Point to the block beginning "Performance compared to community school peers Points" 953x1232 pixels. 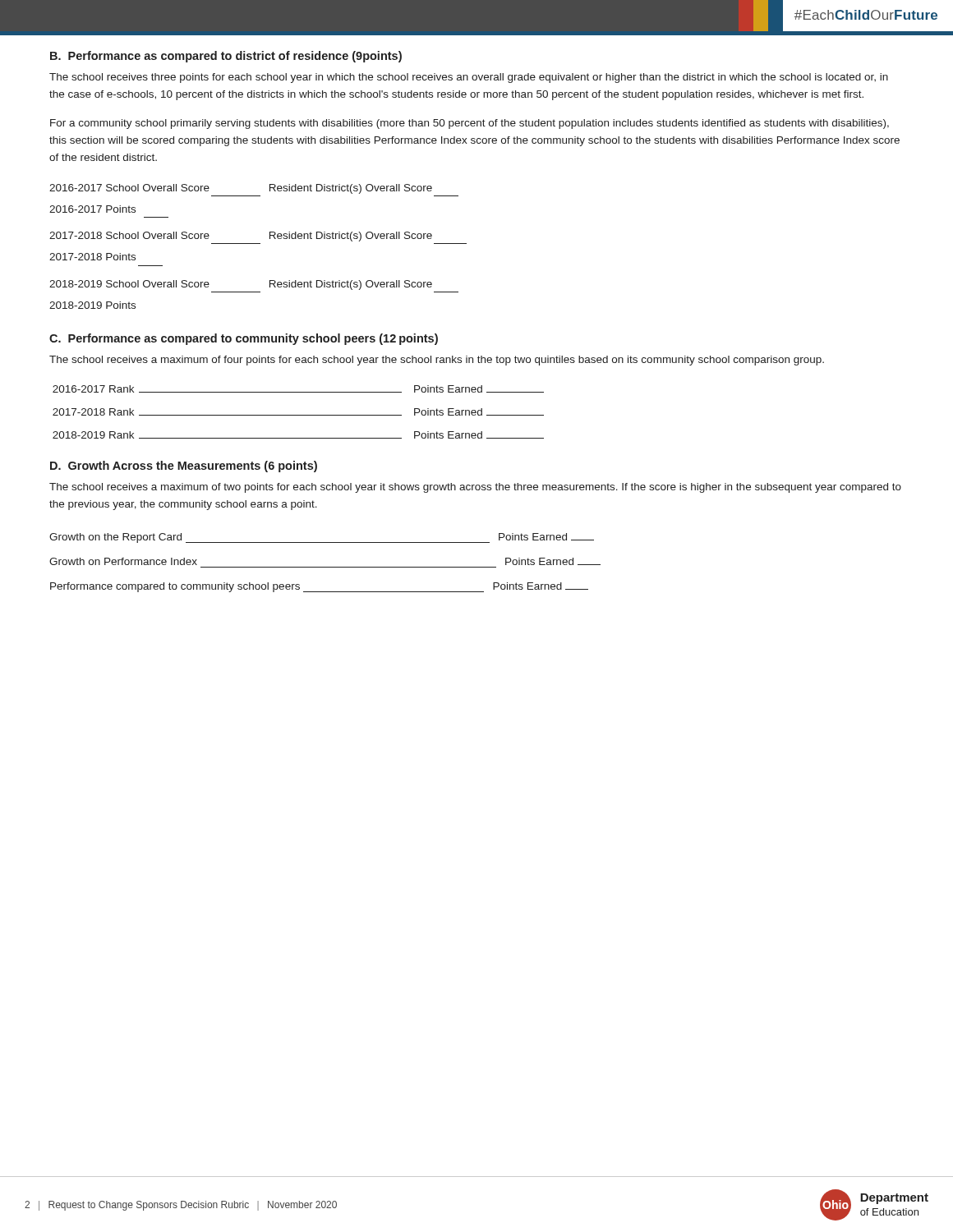pos(476,585)
